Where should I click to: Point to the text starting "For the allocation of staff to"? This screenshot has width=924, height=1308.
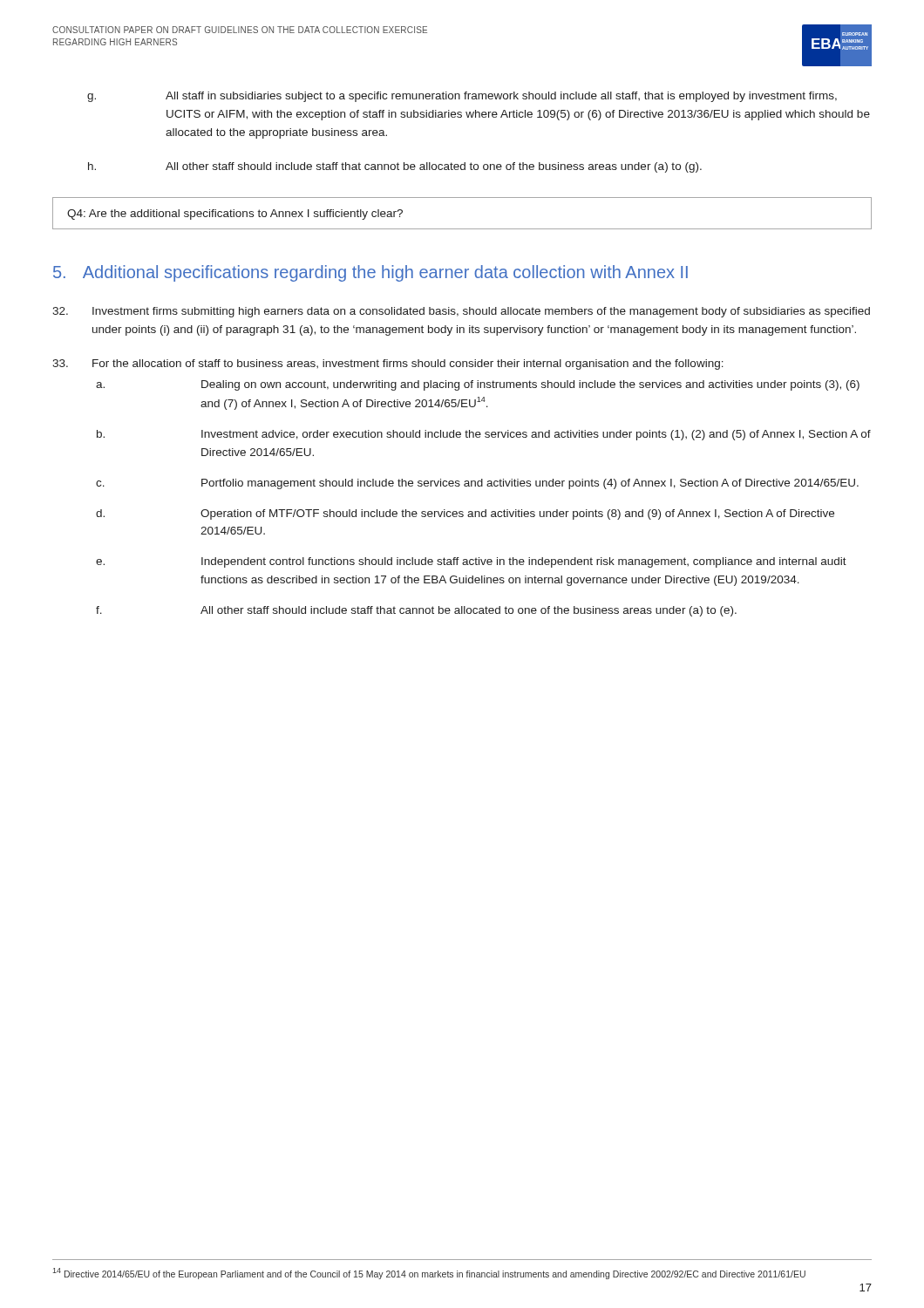[x=462, y=364]
